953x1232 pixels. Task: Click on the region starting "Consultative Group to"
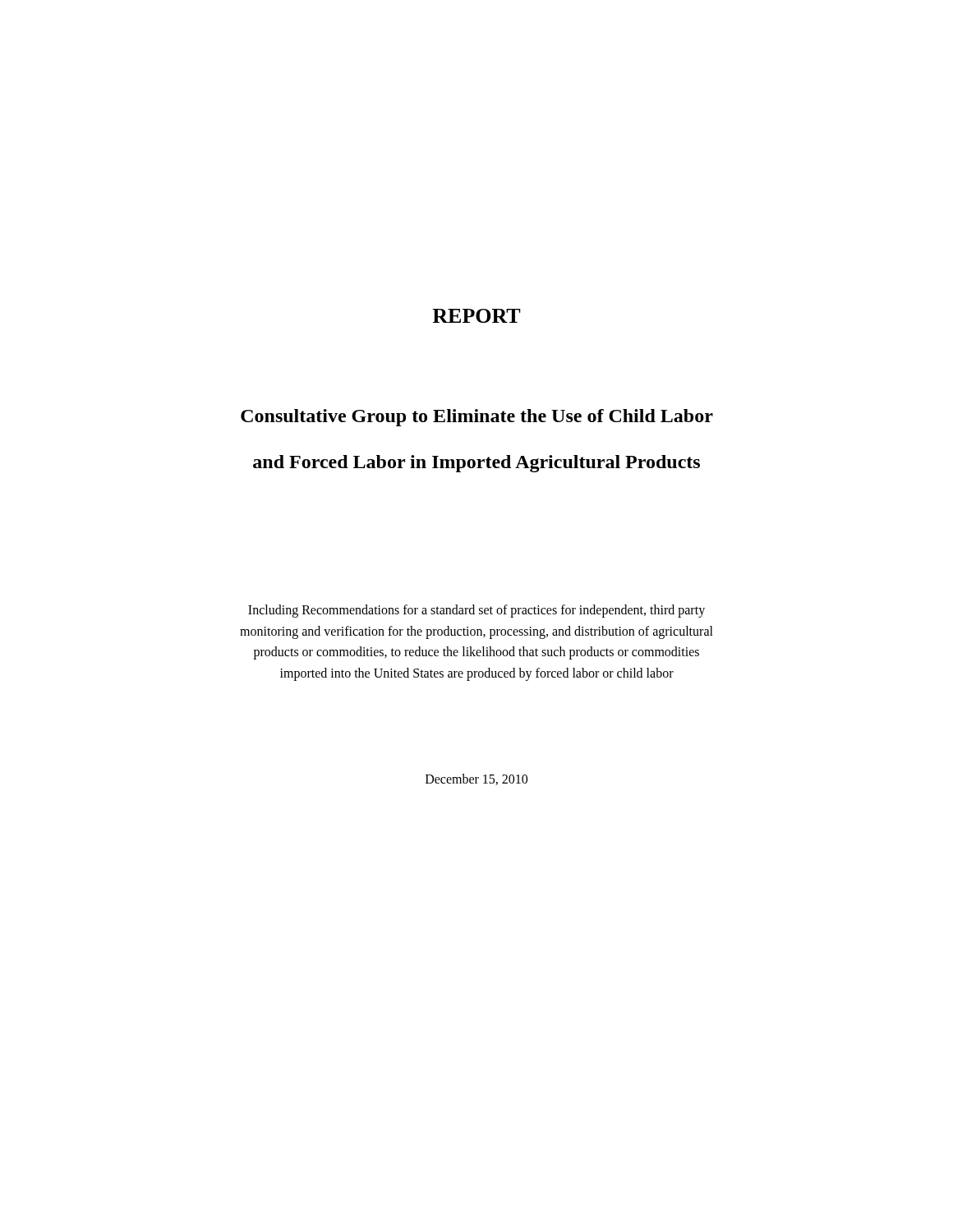pyautogui.click(x=477, y=418)
